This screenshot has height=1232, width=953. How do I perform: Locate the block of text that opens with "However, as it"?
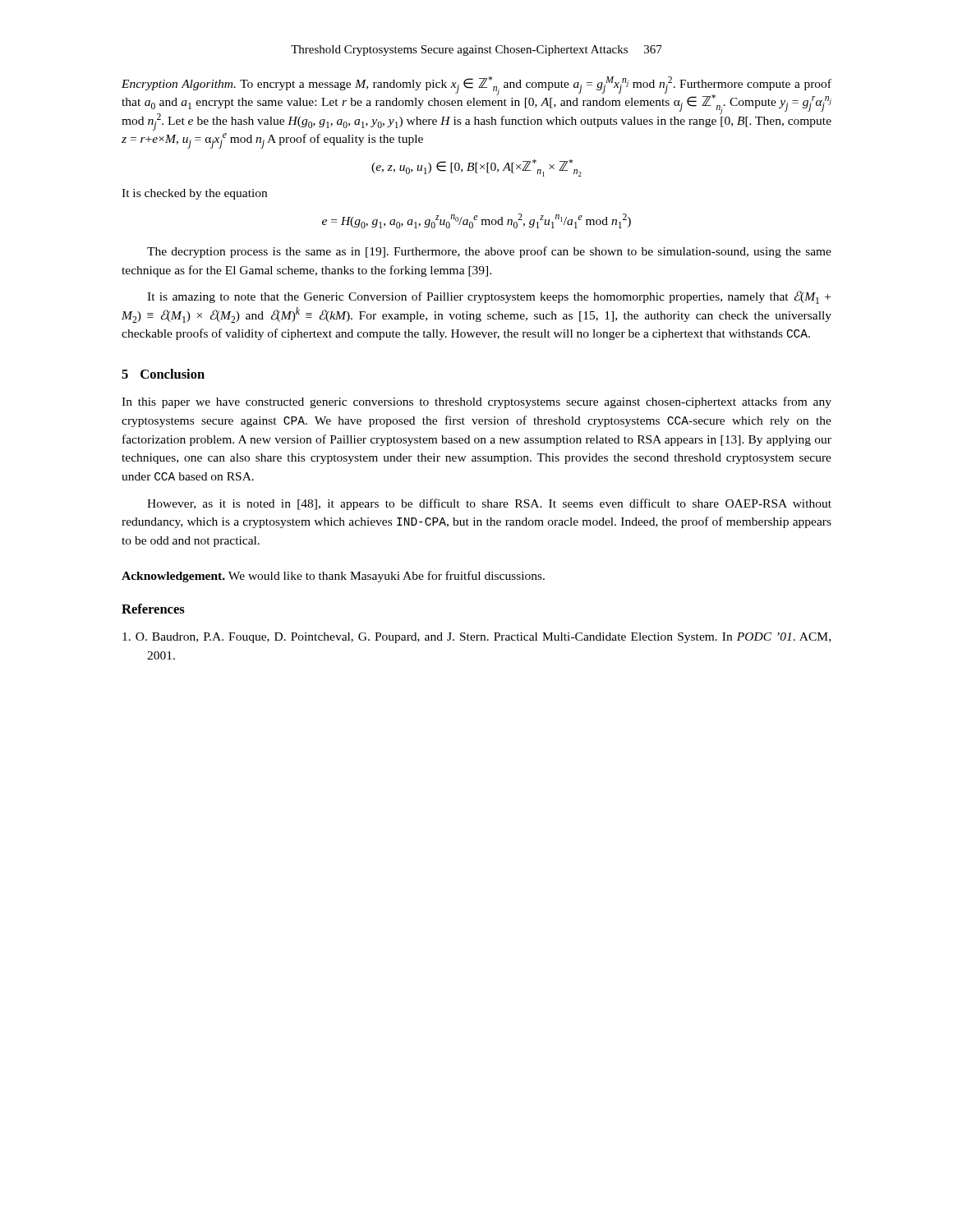(x=476, y=522)
